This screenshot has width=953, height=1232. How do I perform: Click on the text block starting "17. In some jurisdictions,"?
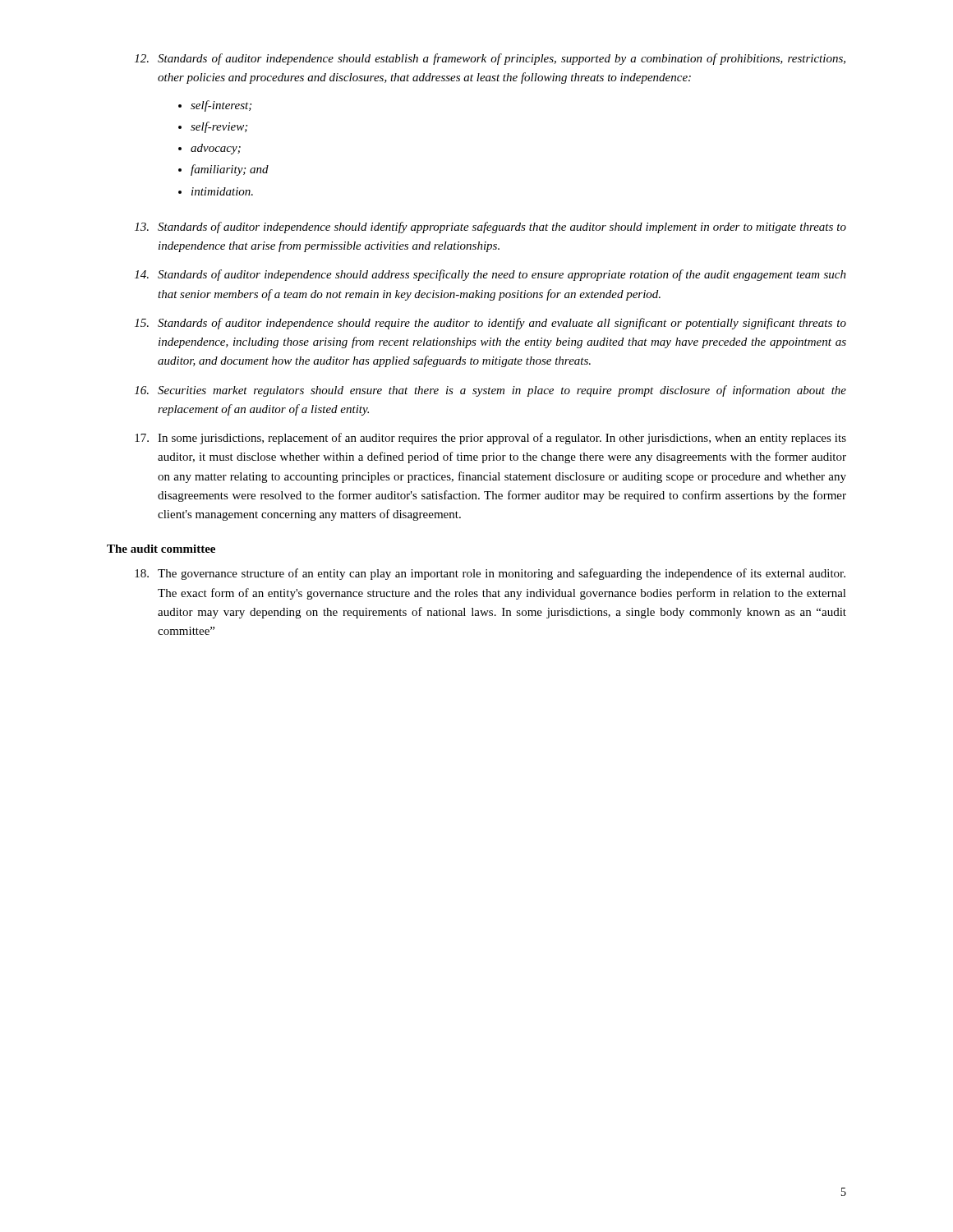pyautogui.click(x=476, y=476)
